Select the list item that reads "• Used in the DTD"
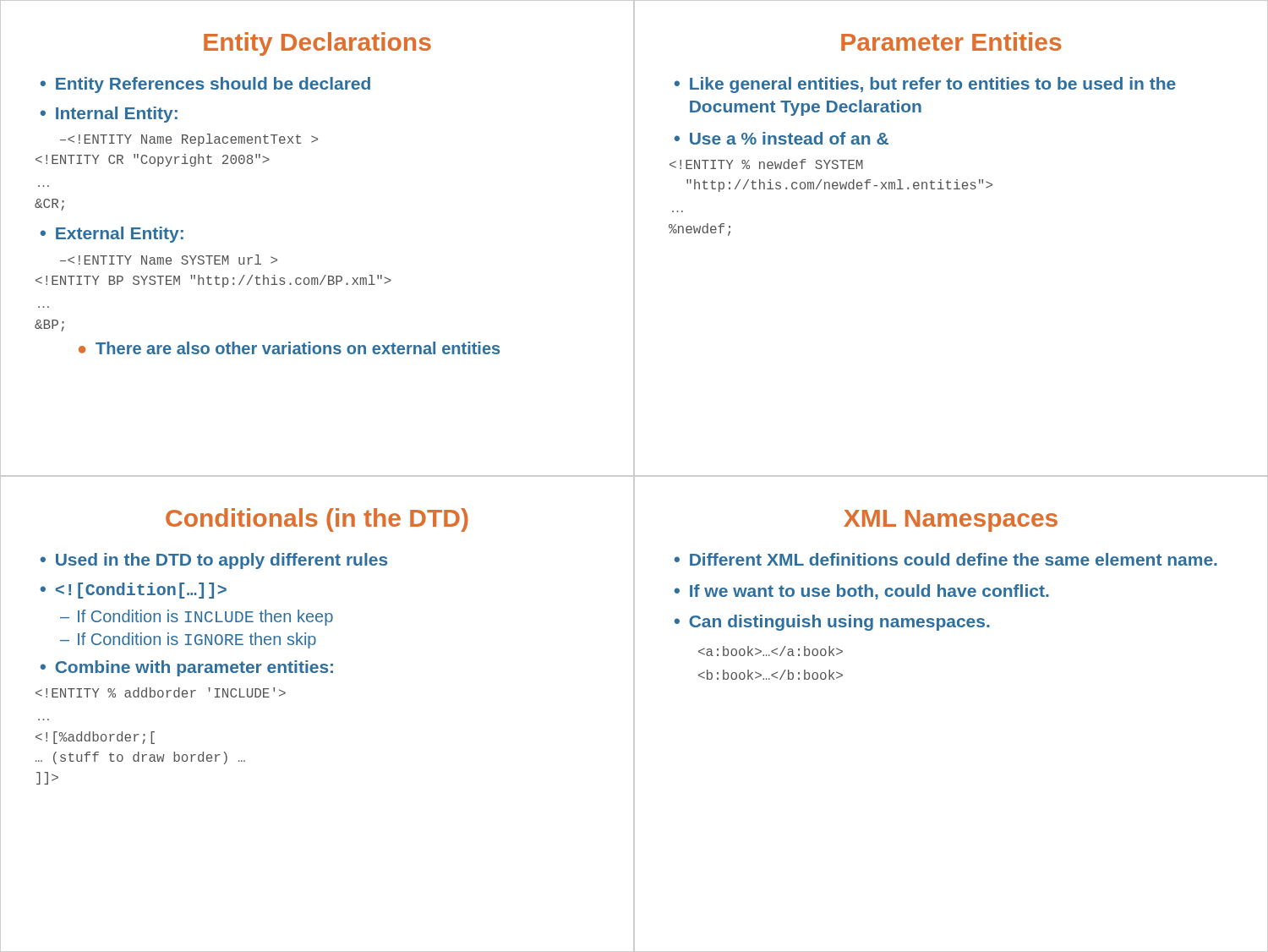 214,560
